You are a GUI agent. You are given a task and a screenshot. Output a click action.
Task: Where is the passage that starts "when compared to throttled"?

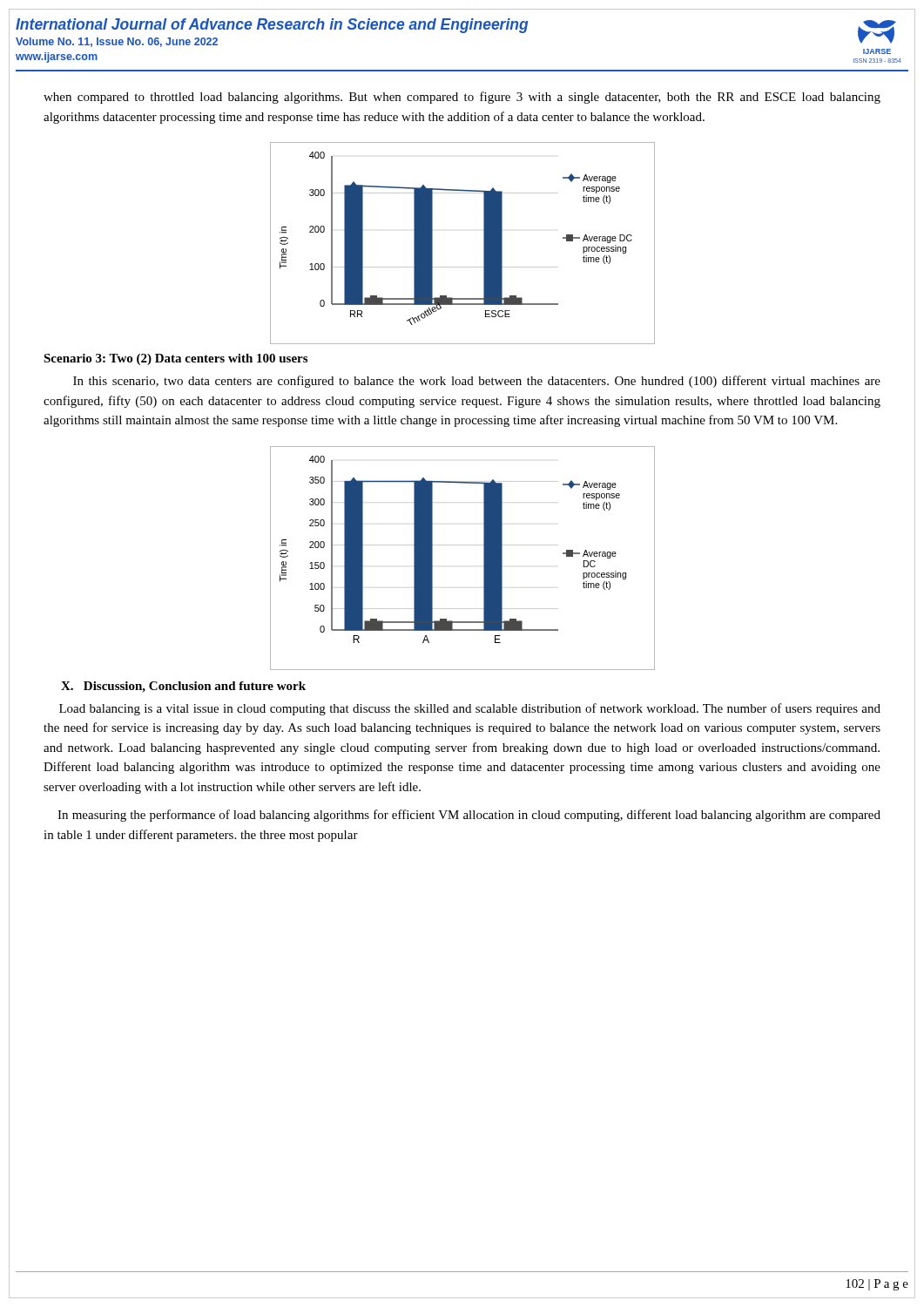462,107
